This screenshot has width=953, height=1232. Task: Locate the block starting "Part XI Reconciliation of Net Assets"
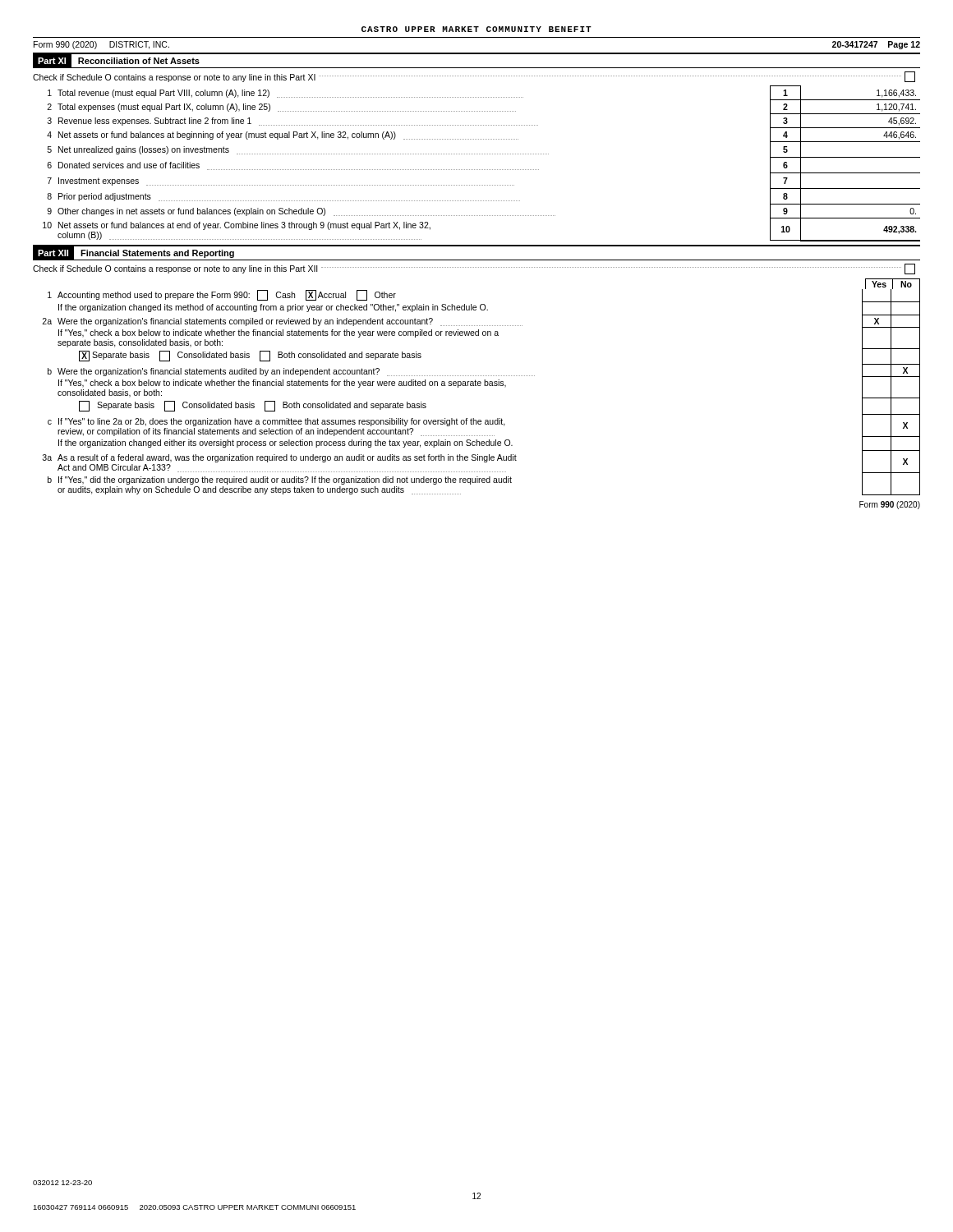(x=116, y=61)
